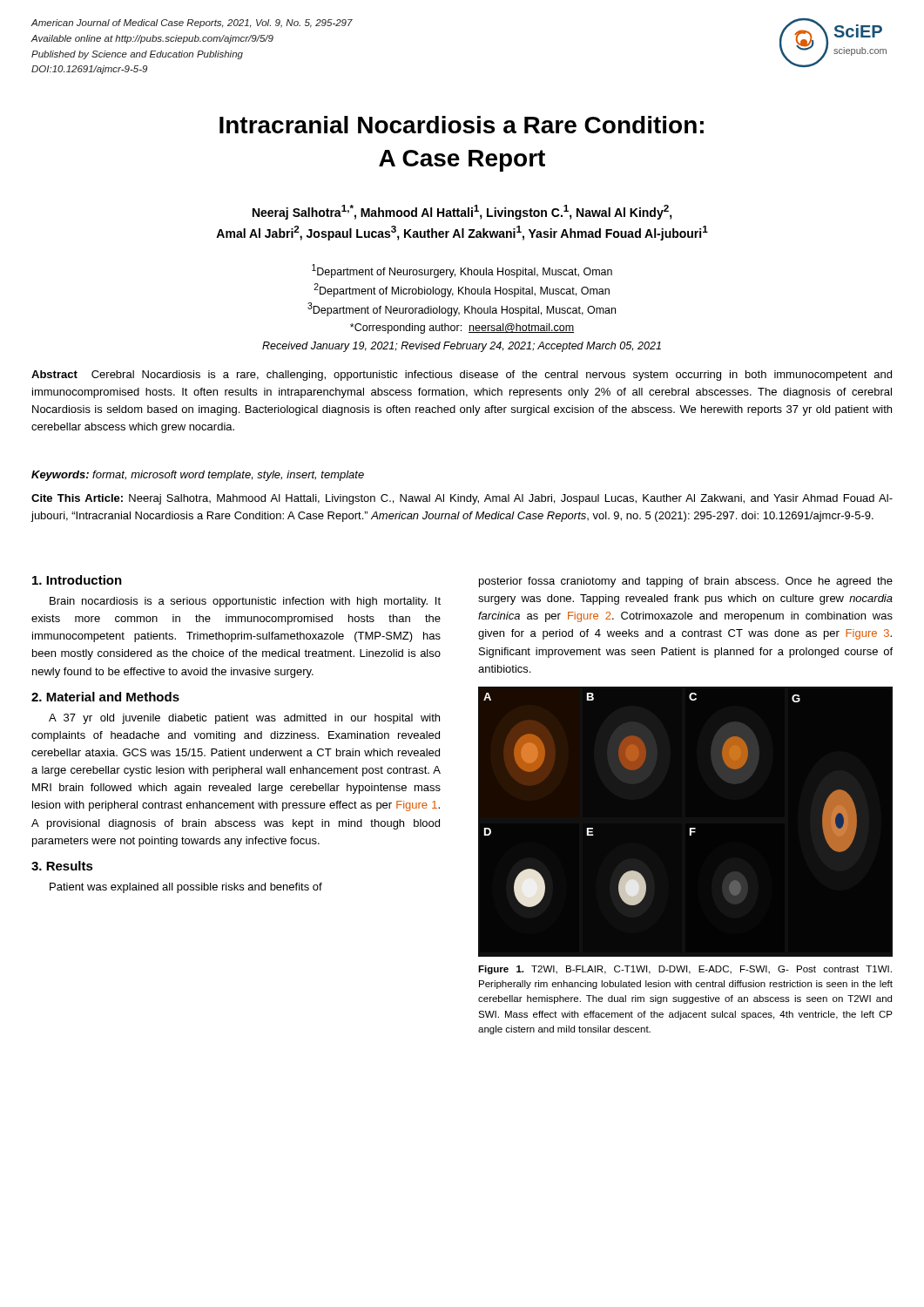Click on the logo
The height and width of the screenshot is (1307, 924).
pyautogui.click(x=836, y=44)
